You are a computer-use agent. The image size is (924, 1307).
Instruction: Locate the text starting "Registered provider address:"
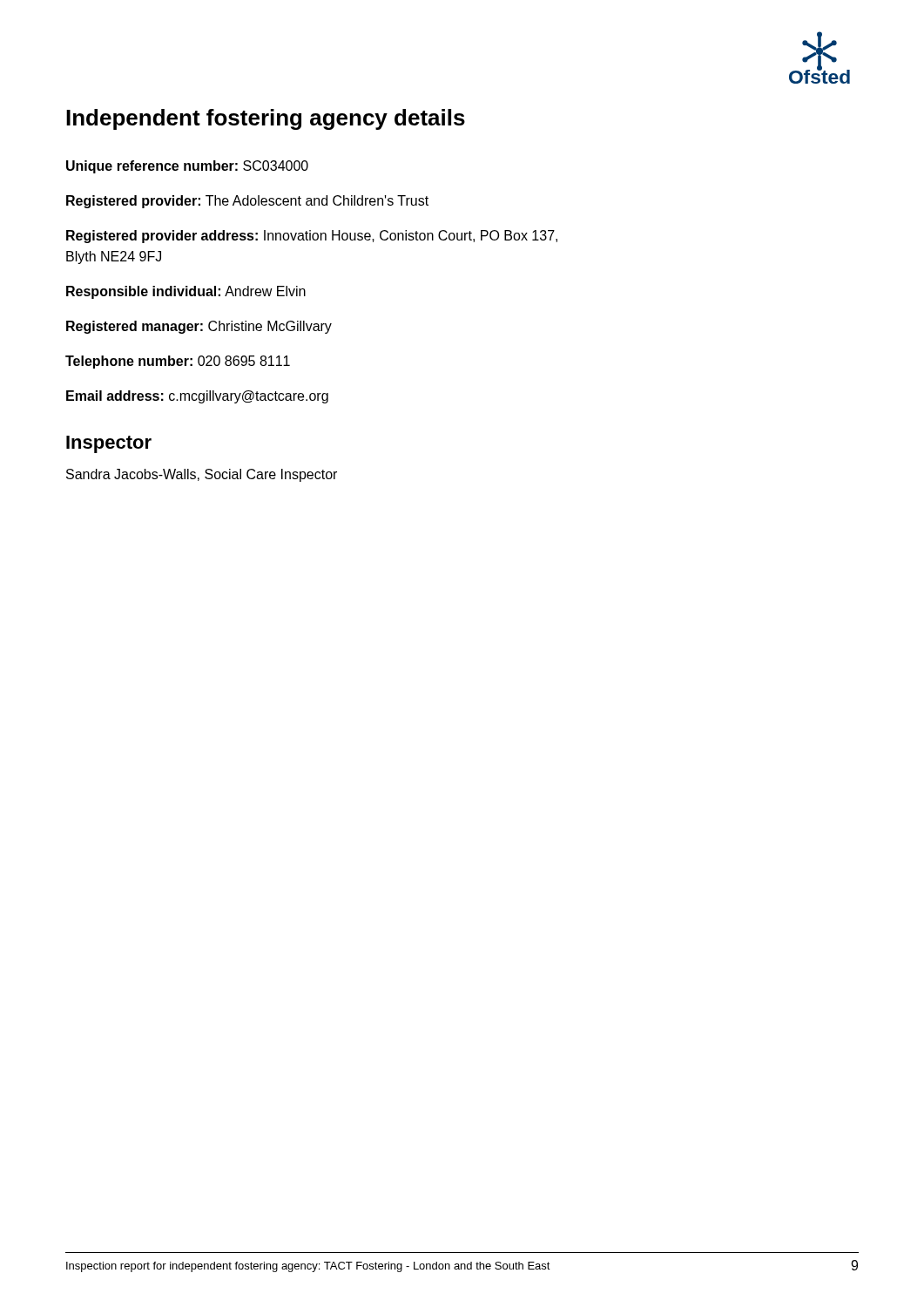click(x=312, y=246)
